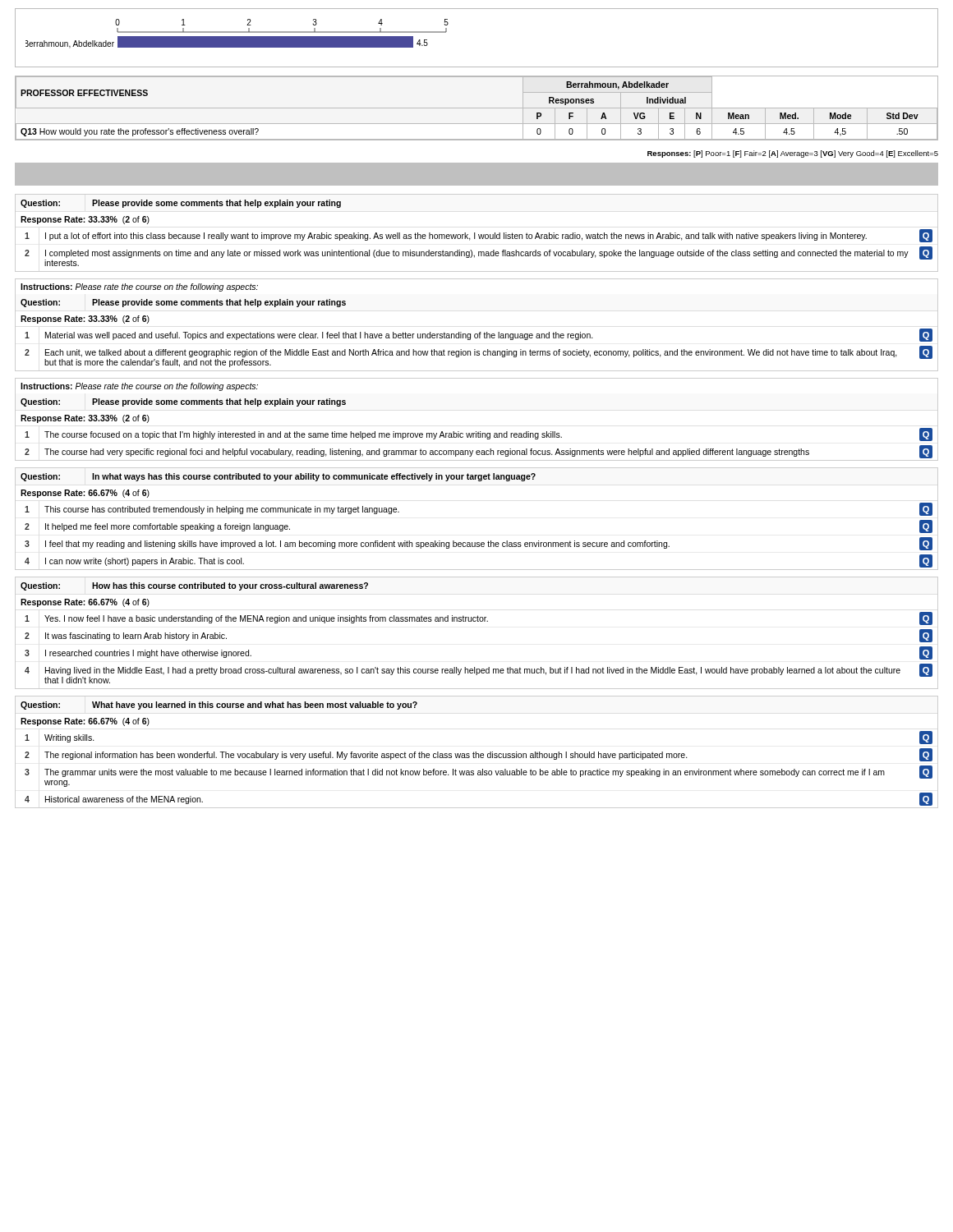Click on the list item with the text "Each unit, we talked about a different"
Screen dimensions: 1232x953
(471, 357)
